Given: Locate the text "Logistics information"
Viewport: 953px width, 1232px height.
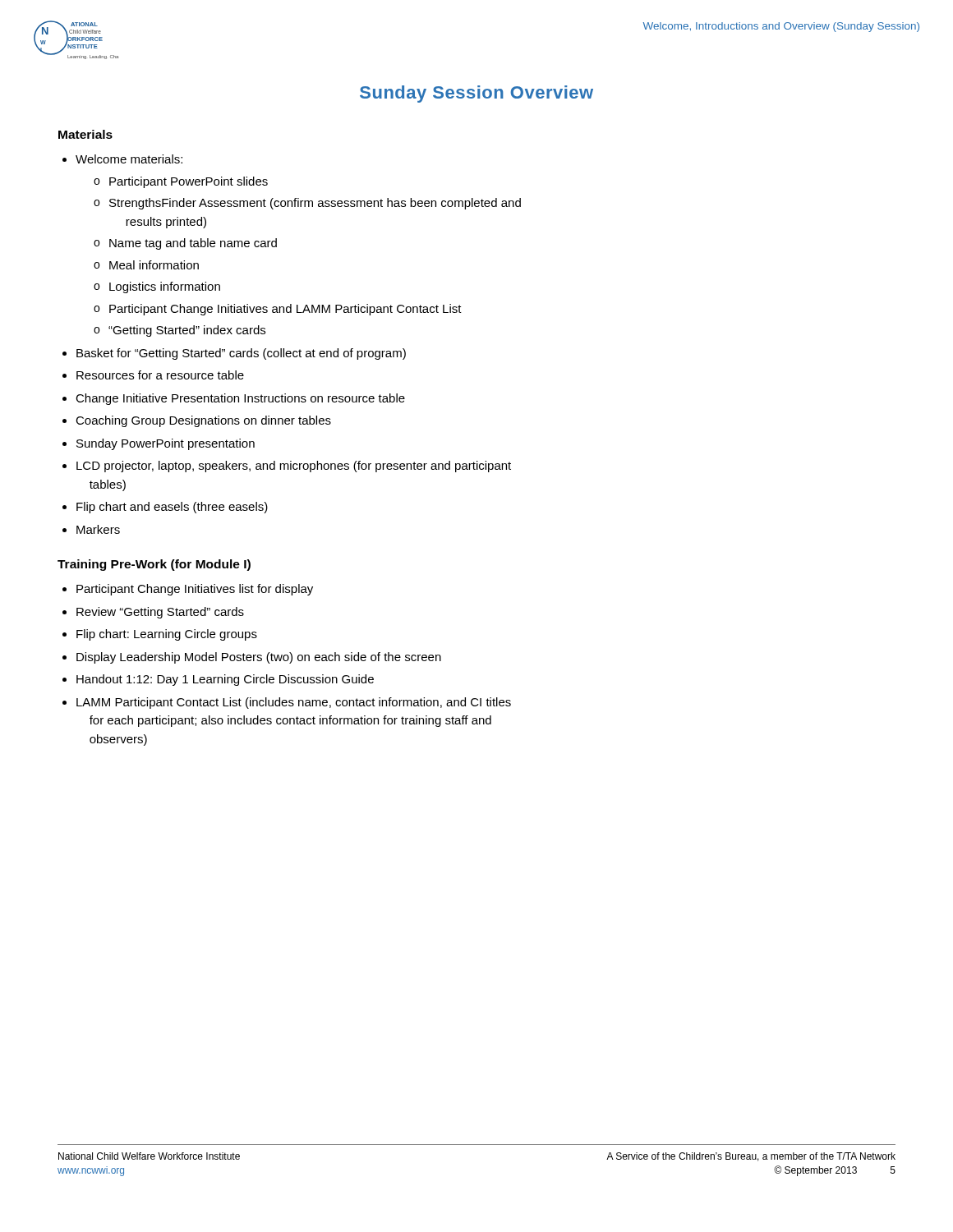Looking at the screenshot, I should (x=165, y=286).
